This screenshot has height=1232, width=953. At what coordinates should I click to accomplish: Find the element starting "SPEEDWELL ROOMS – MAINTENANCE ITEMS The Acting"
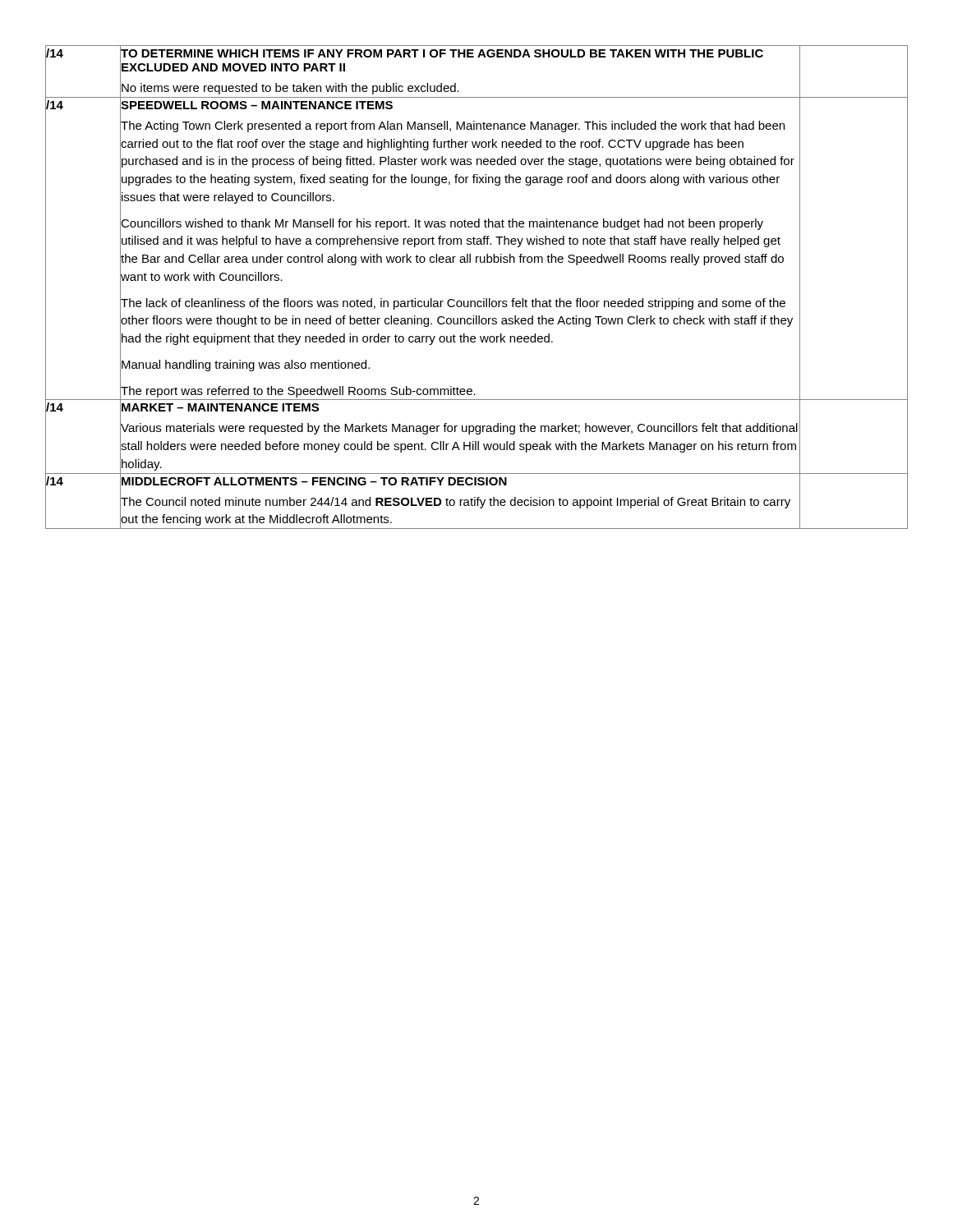(460, 248)
